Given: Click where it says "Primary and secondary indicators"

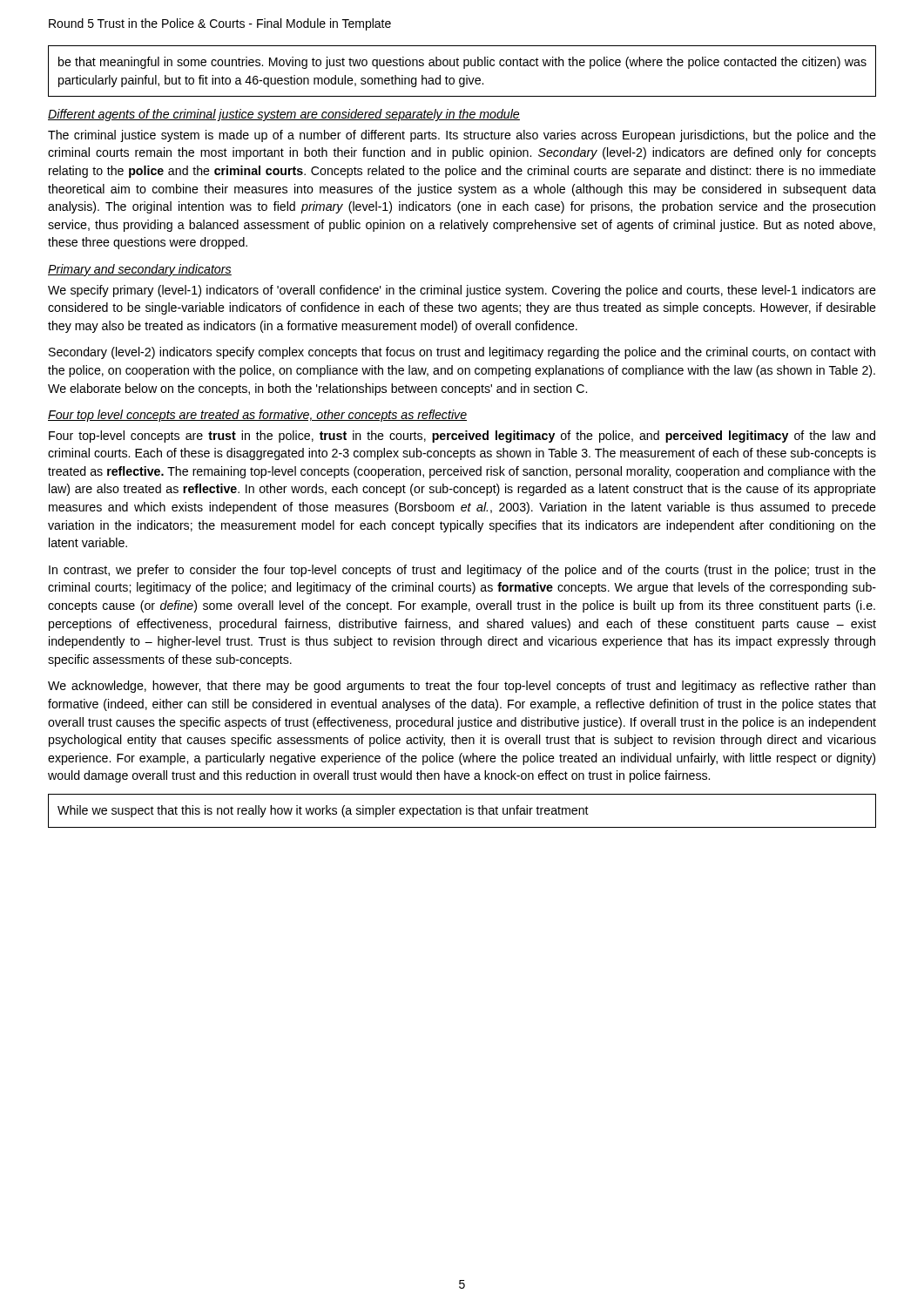Looking at the screenshot, I should pyautogui.click(x=140, y=269).
